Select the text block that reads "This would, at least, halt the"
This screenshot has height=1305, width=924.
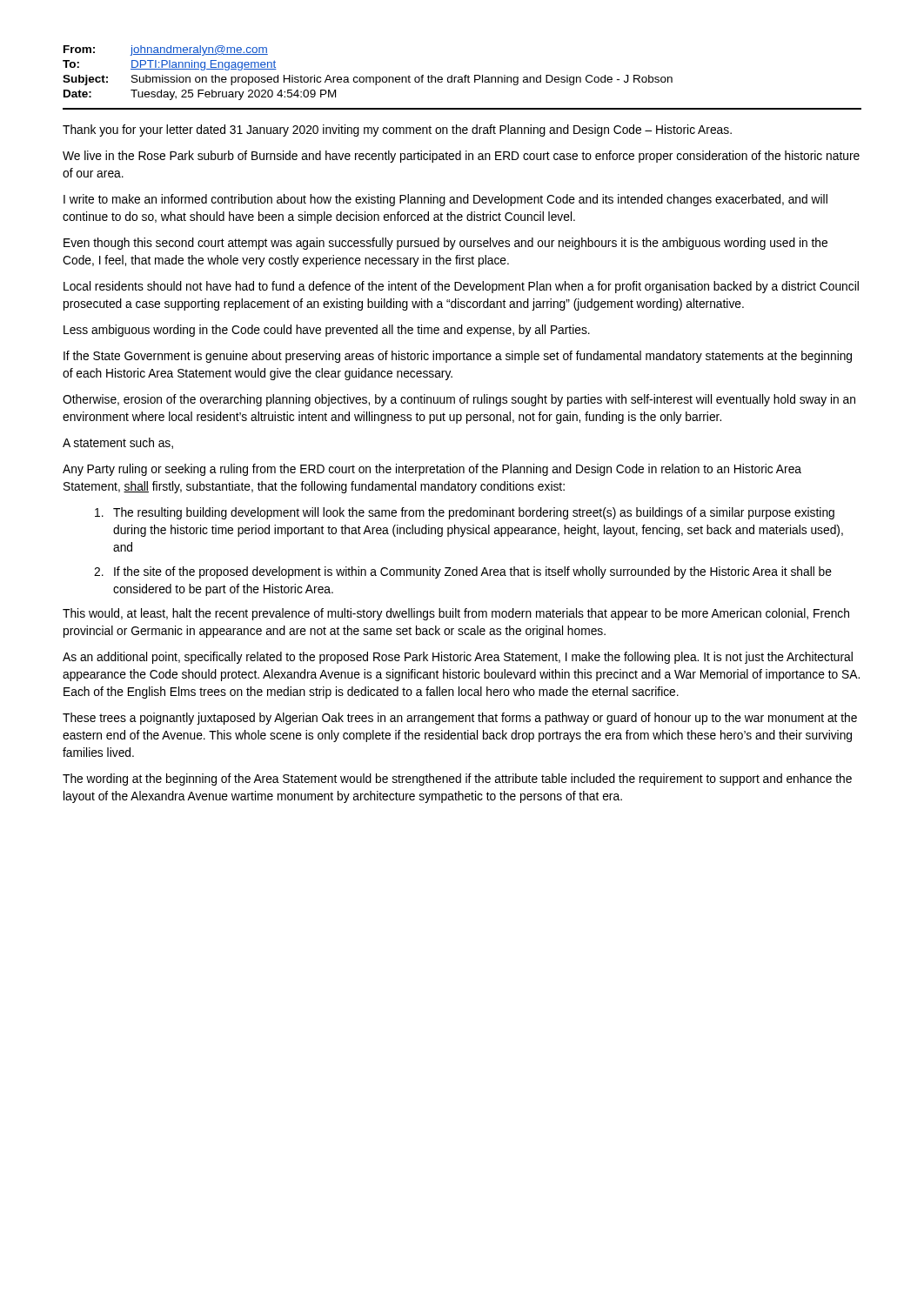[456, 622]
